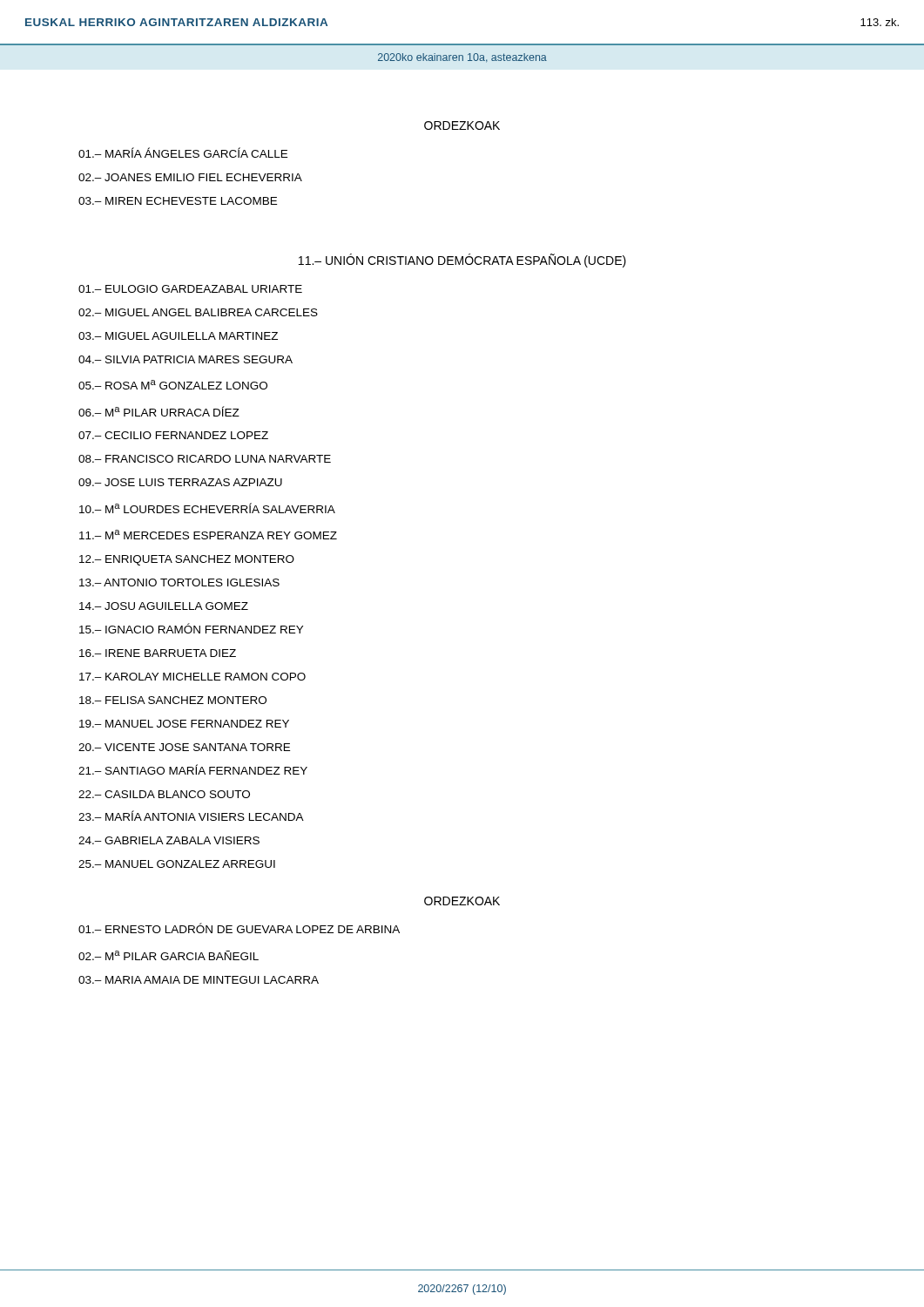Find the text block starting "06.– Ma PILAR URRACA DÍEZ"
This screenshot has height=1307, width=924.
[x=159, y=411]
